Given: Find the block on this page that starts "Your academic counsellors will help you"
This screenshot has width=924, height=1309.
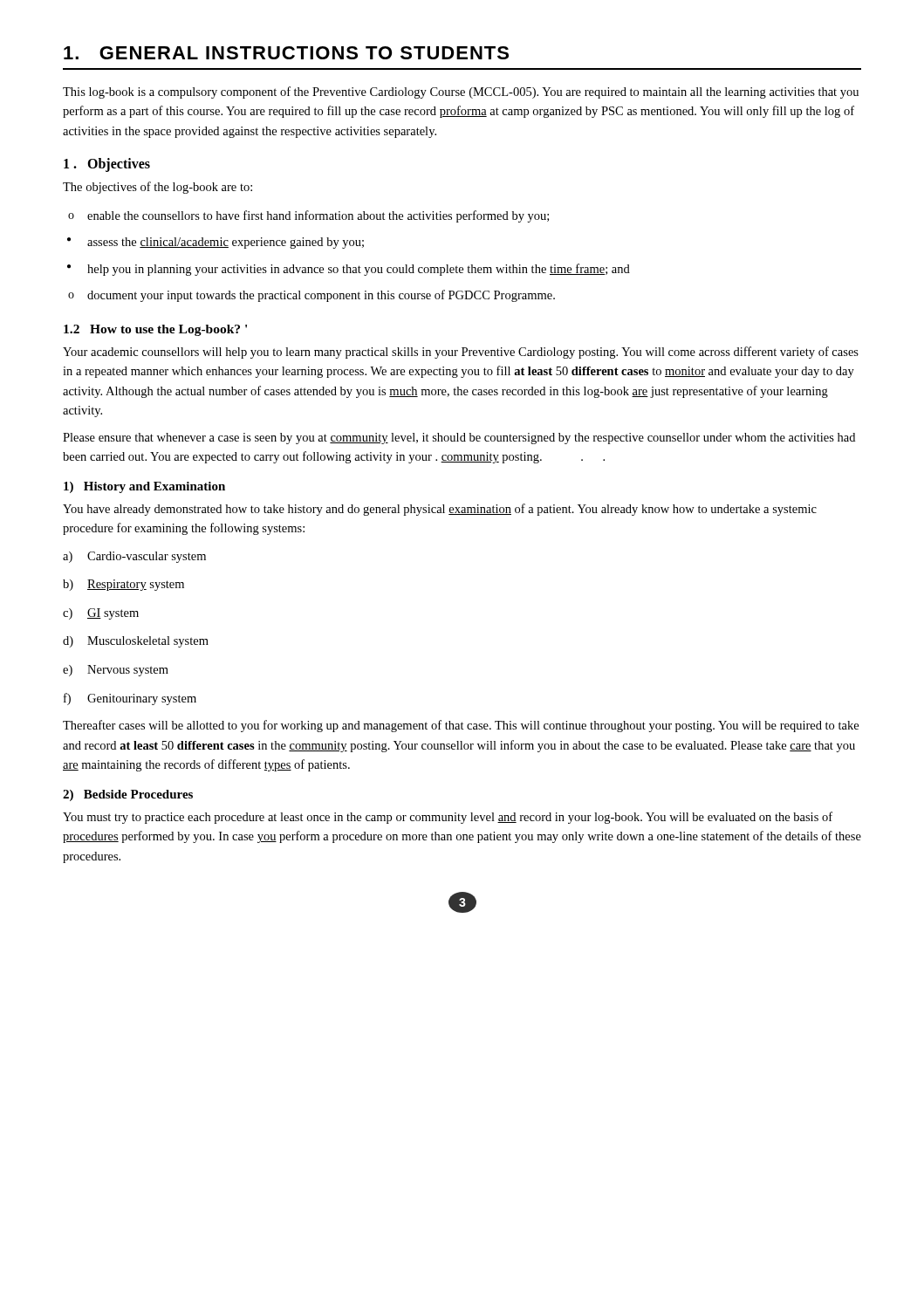Looking at the screenshot, I should click(x=461, y=381).
